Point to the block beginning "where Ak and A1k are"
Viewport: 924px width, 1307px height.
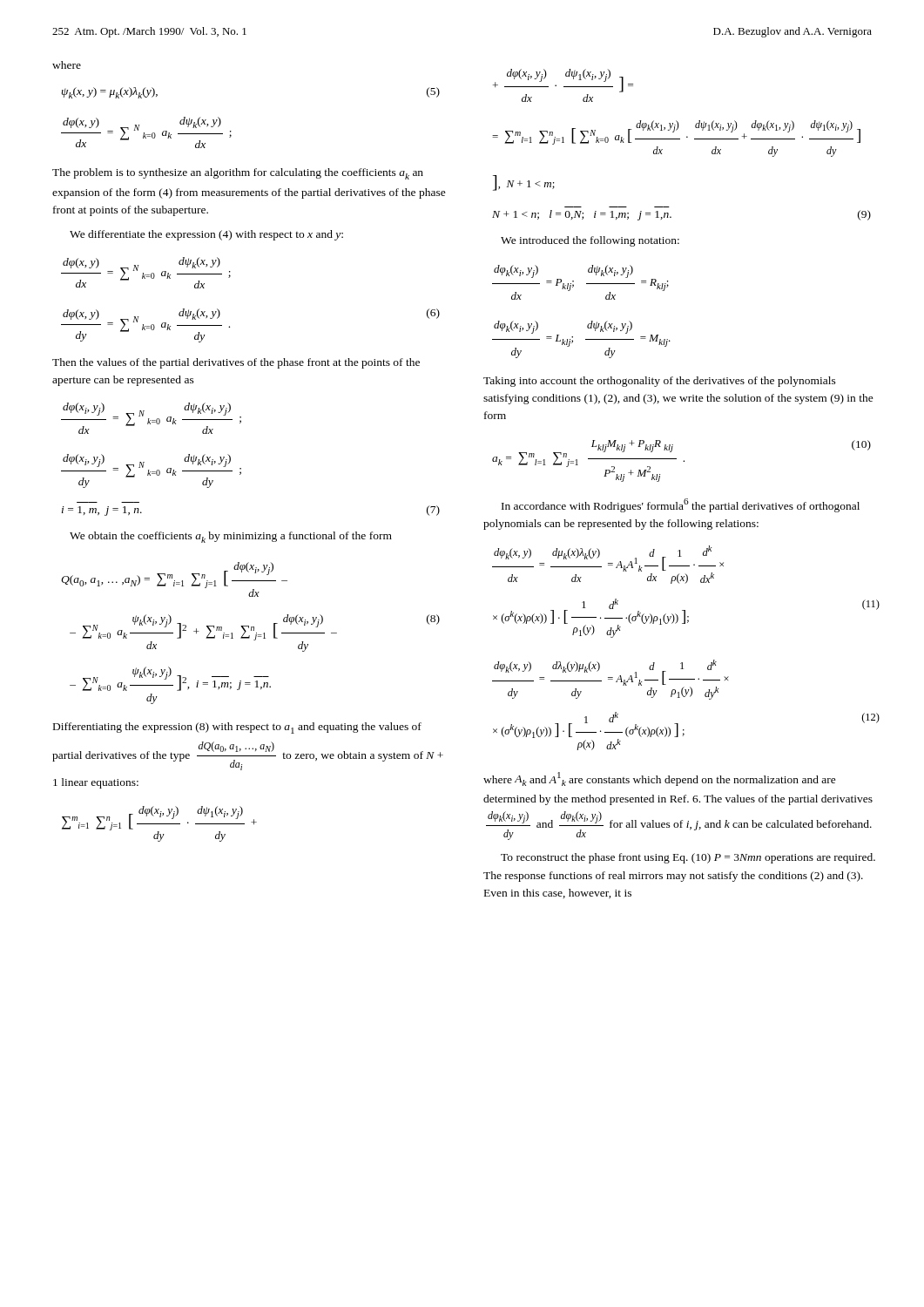tap(678, 806)
